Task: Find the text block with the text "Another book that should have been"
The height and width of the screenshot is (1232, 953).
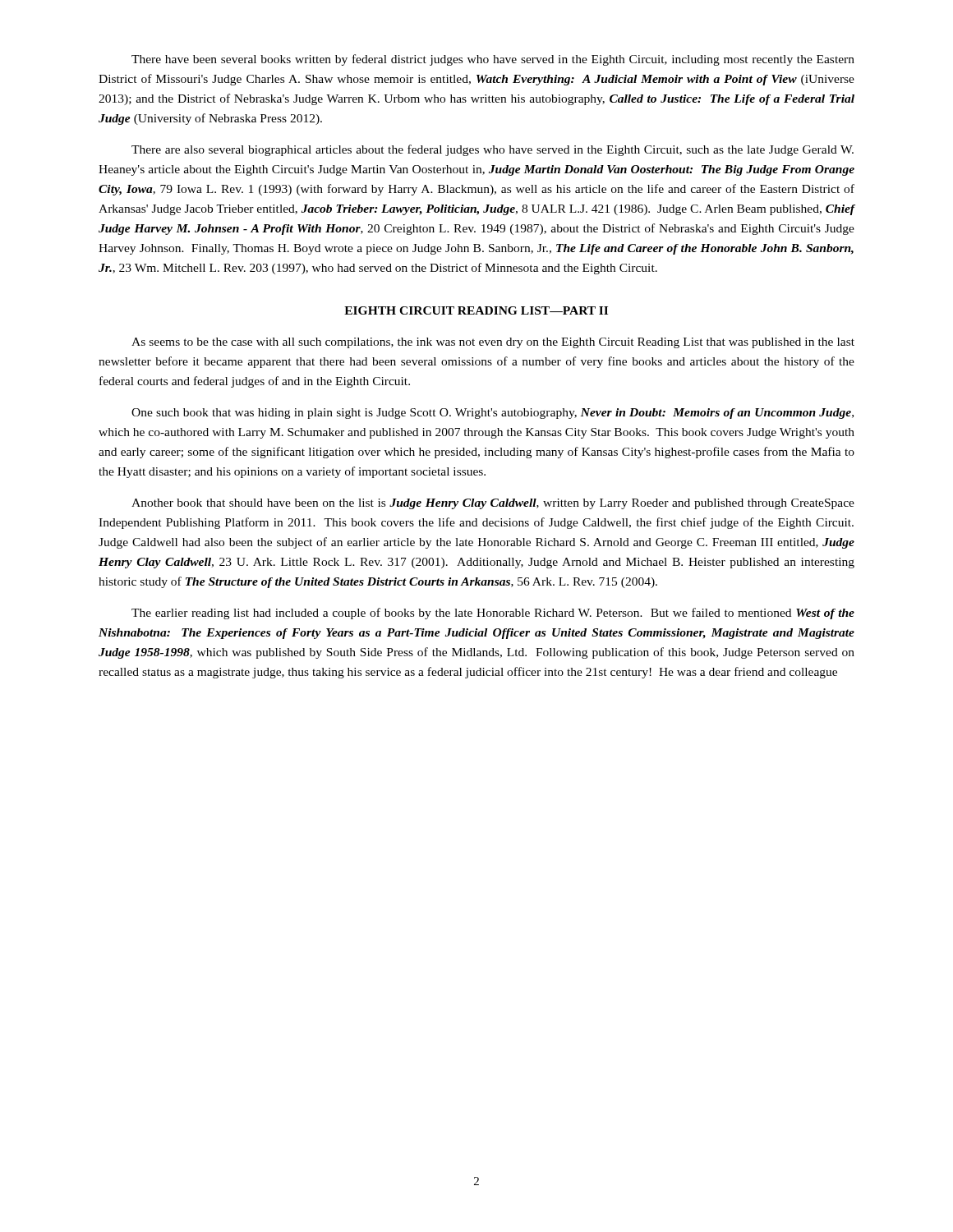Action: pos(476,542)
